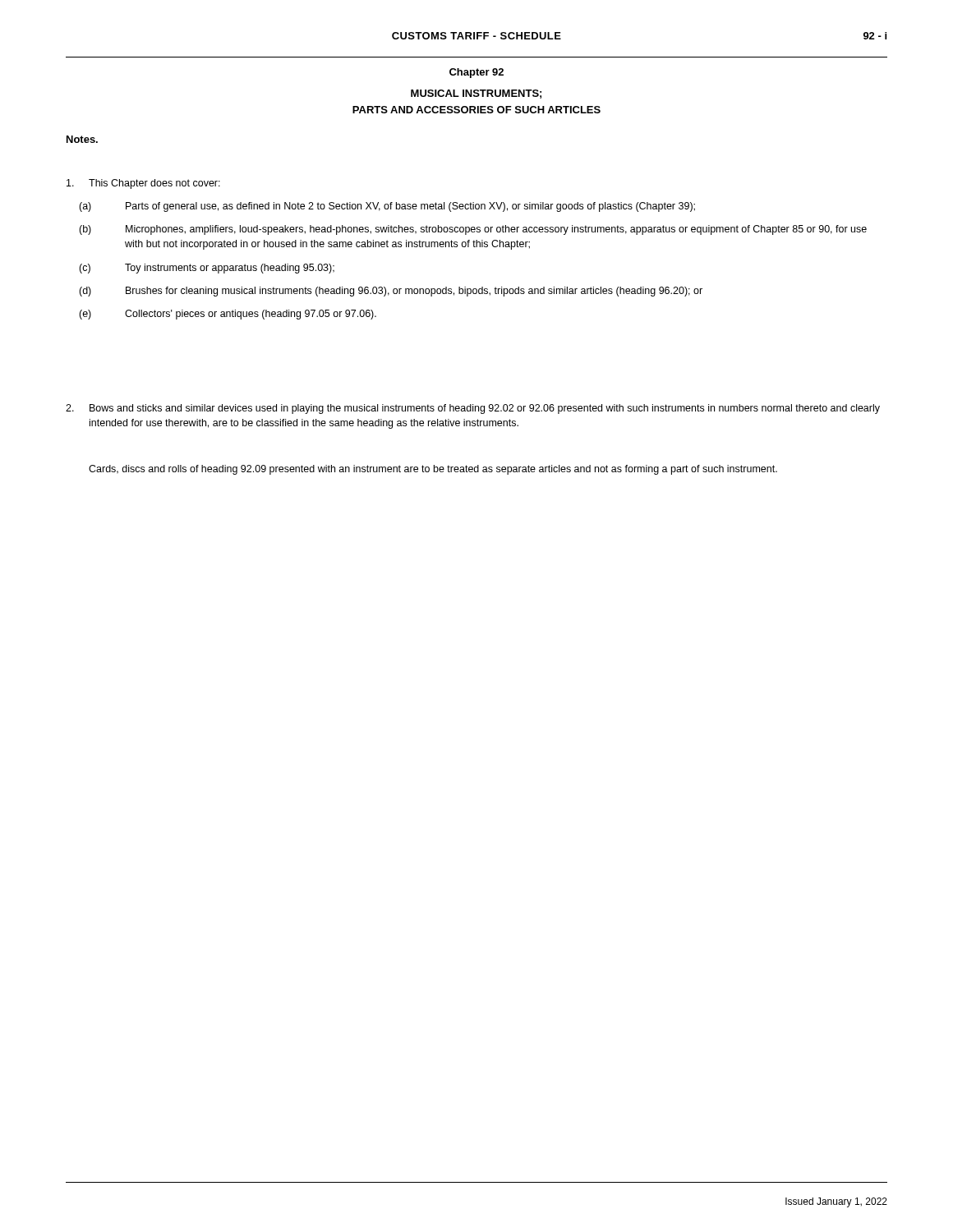Locate the block of text that opens with "Bows and sticks and similar"
Screen dimensions: 1232x953
[476, 416]
